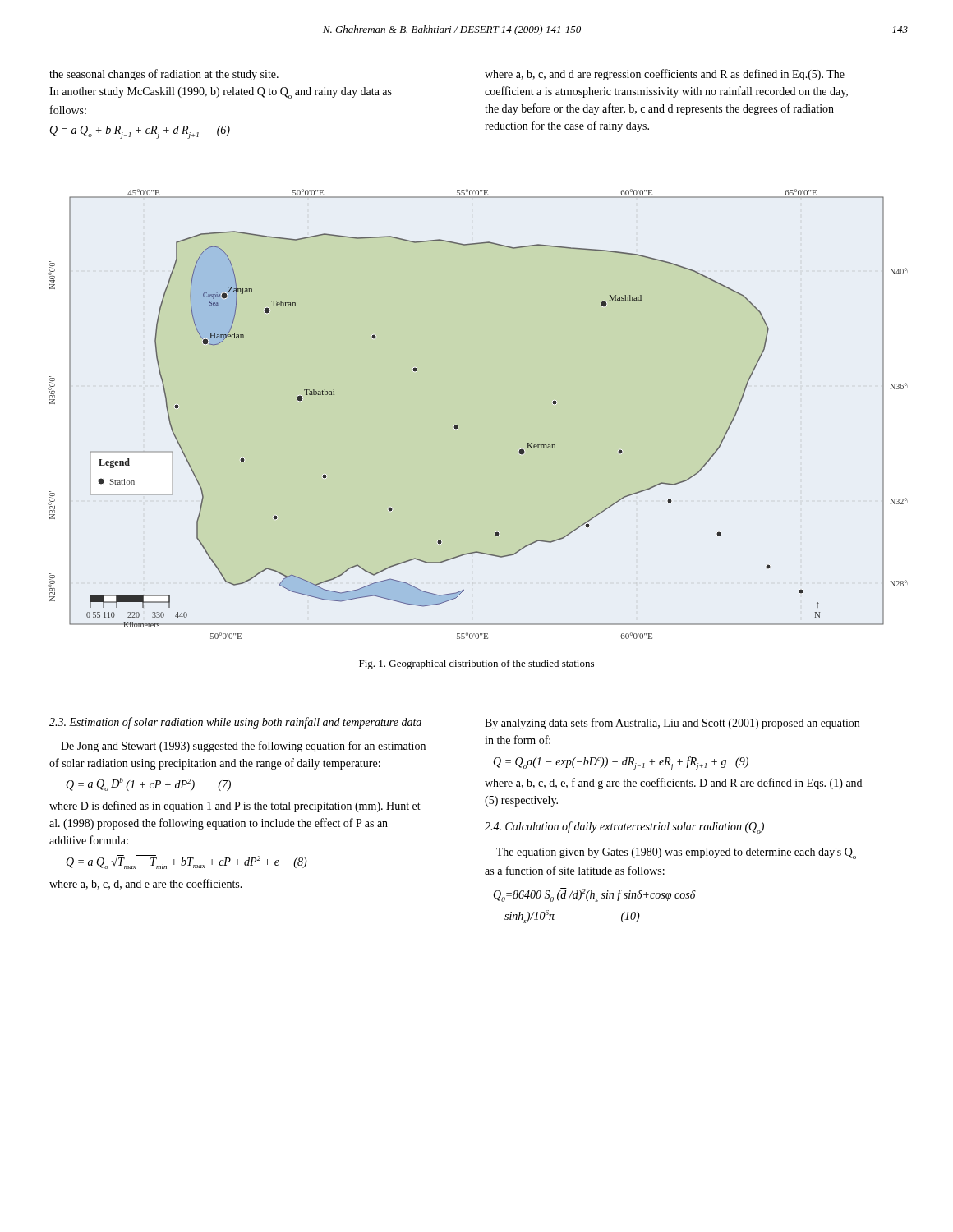Locate the region starting "where a, b, c, d, and e"
The height and width of the screenshot is (1232, 953).
146,884
